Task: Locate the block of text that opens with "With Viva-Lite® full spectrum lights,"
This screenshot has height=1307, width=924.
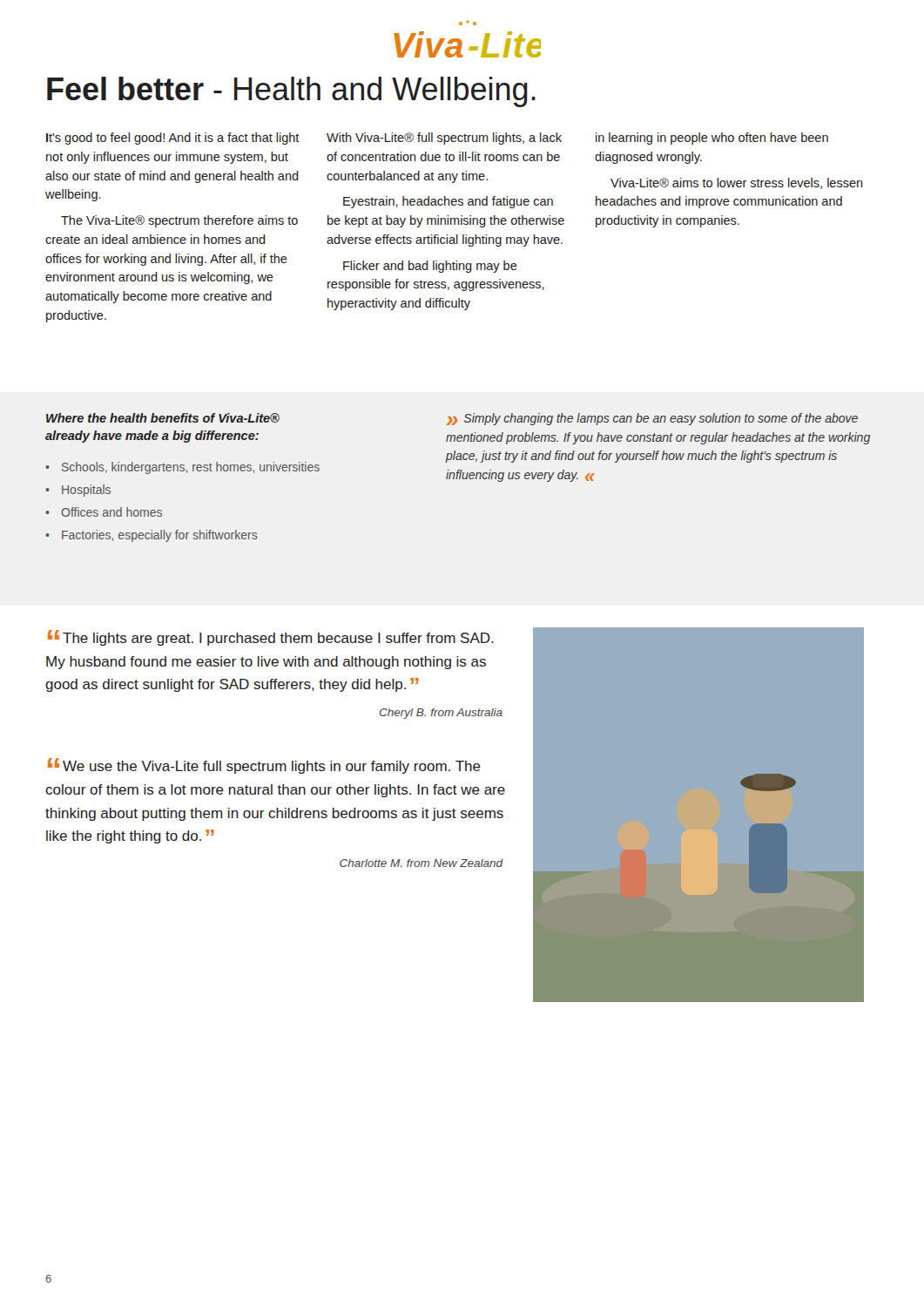Action: (x=448, y=221)
